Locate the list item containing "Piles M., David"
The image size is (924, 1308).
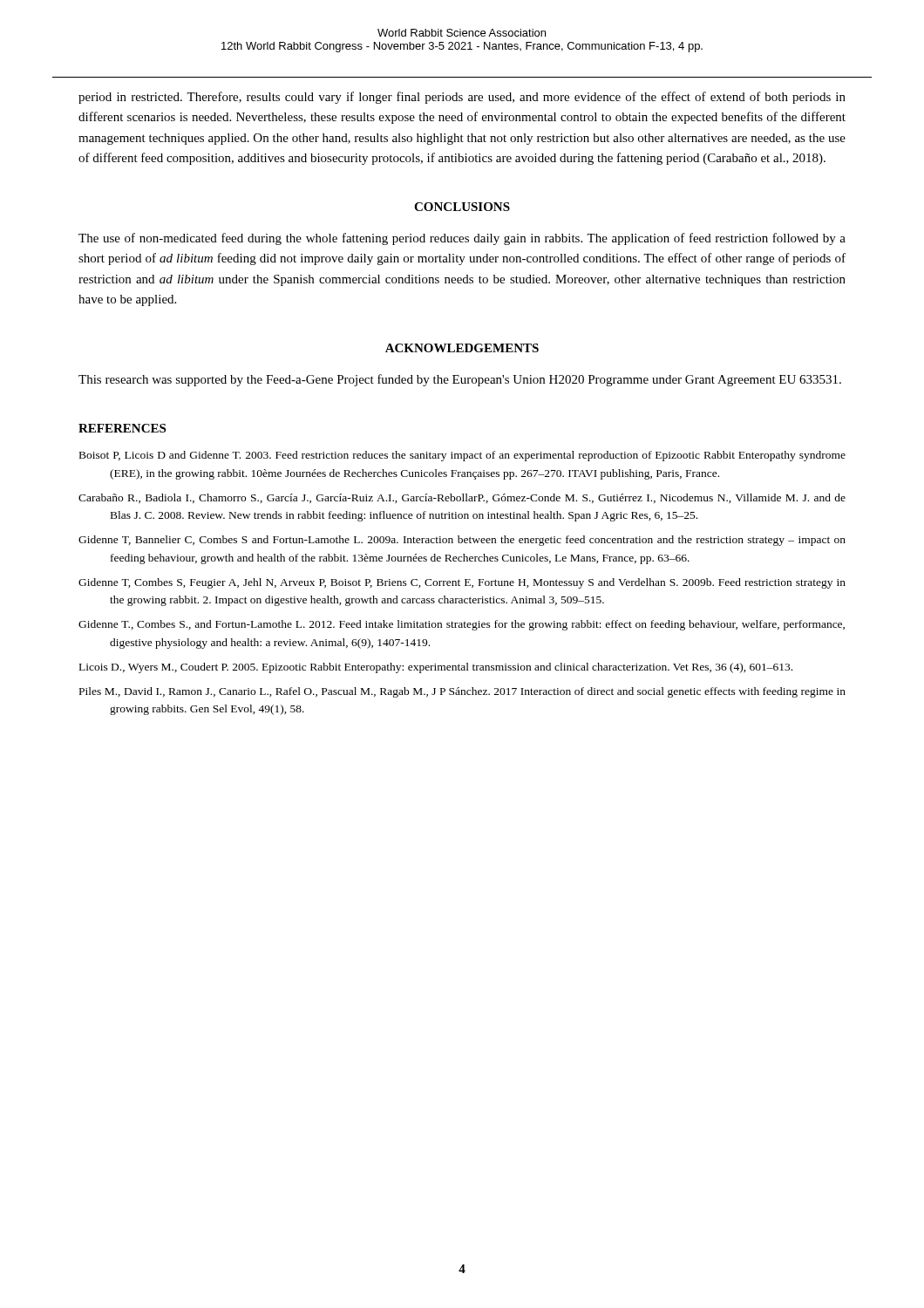[x=462, y=700]
